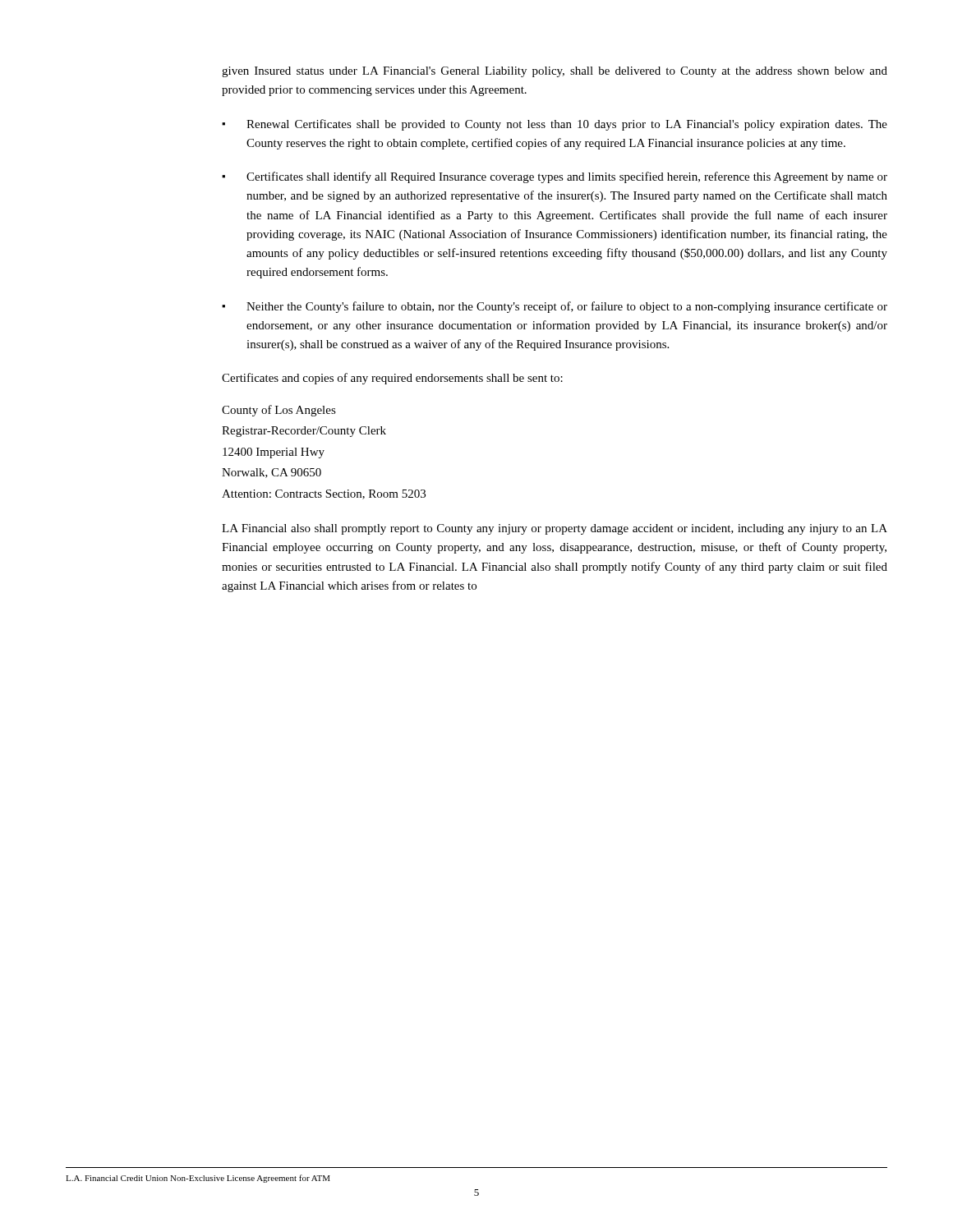Locate the text block containing "County of Los"
The width and height of the screenshot is (953, 1232).
(279, 411)
